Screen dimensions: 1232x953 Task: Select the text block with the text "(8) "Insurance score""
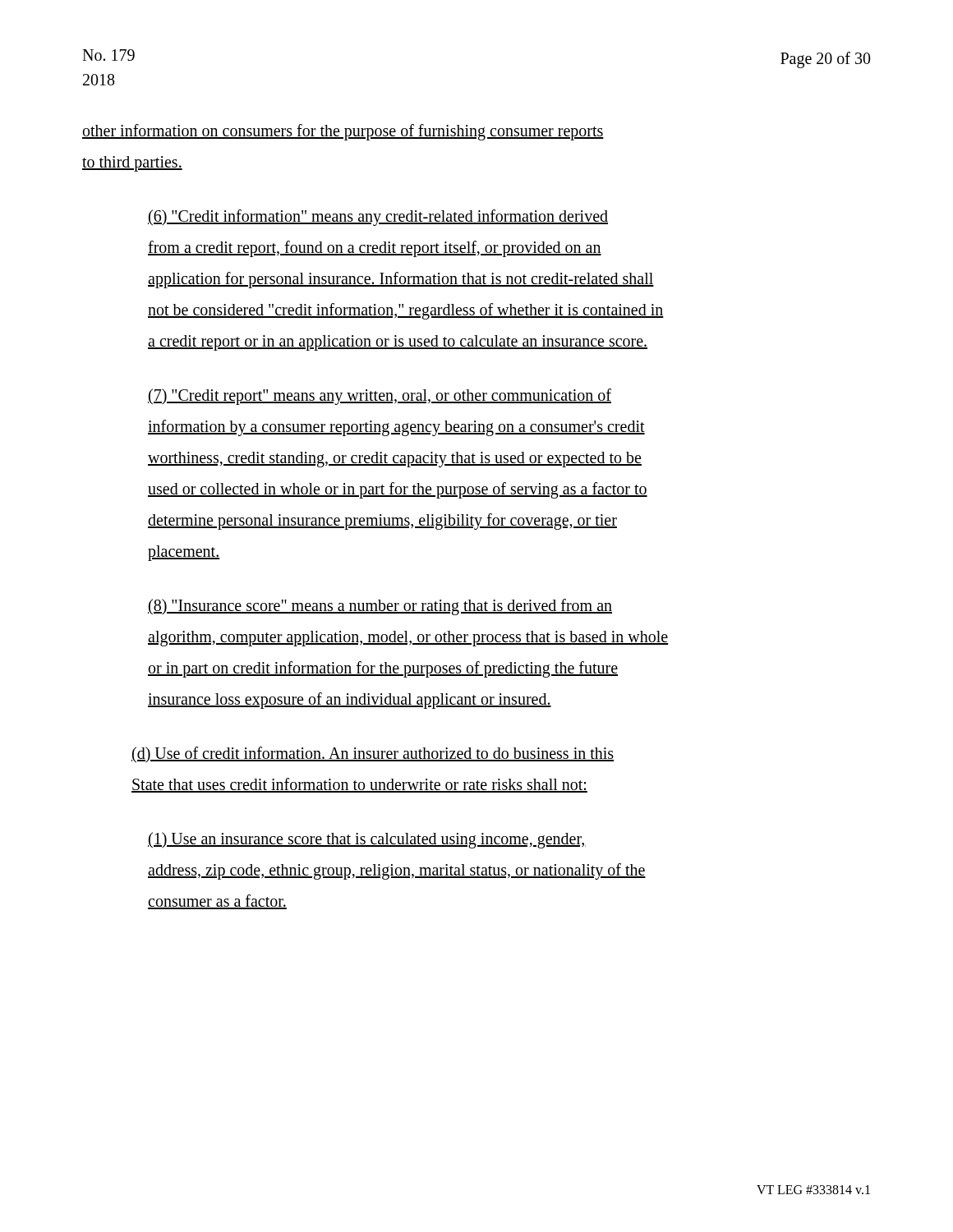coord(408,652)
